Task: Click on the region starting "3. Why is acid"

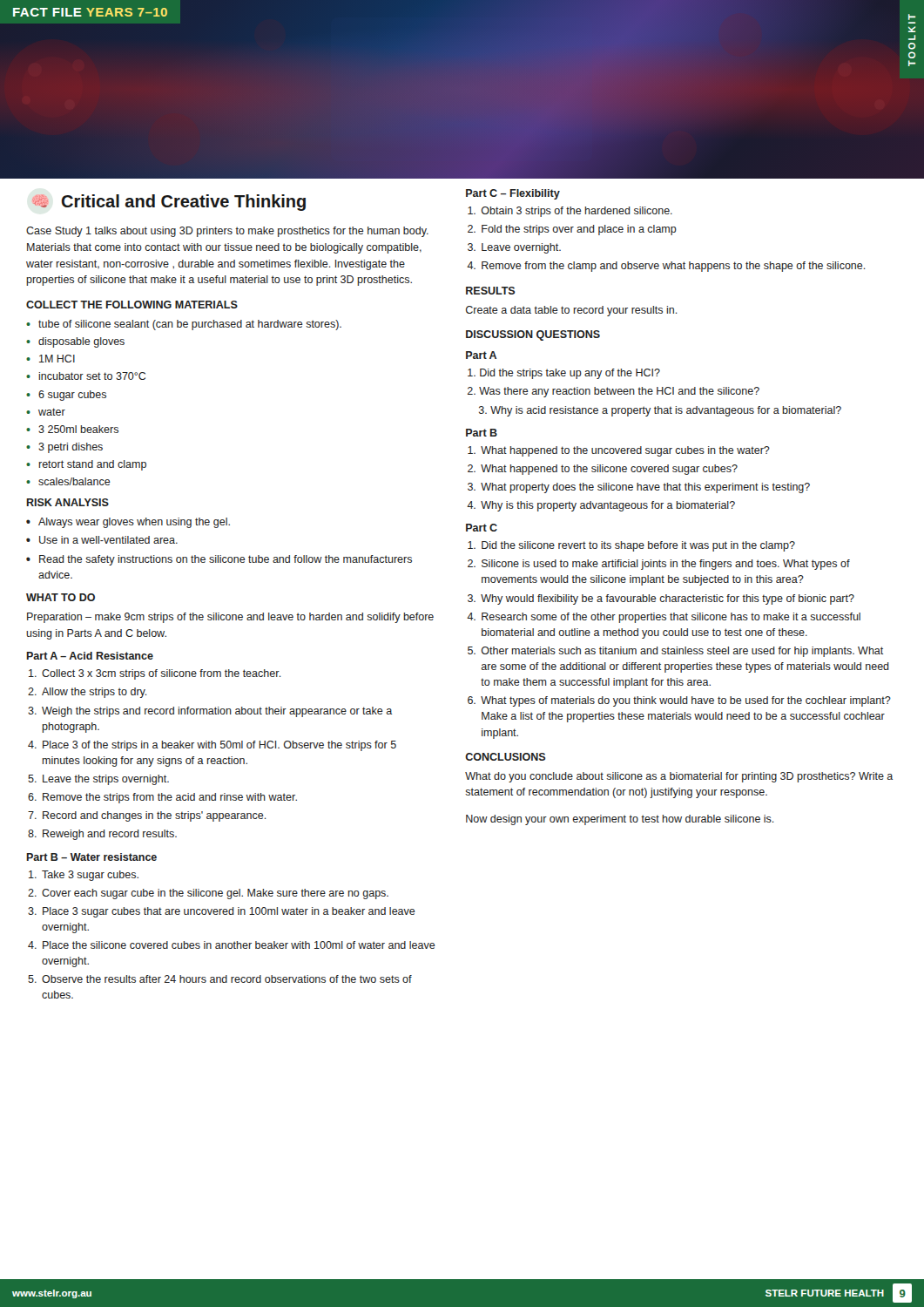Action: click(x=660, y=410)
